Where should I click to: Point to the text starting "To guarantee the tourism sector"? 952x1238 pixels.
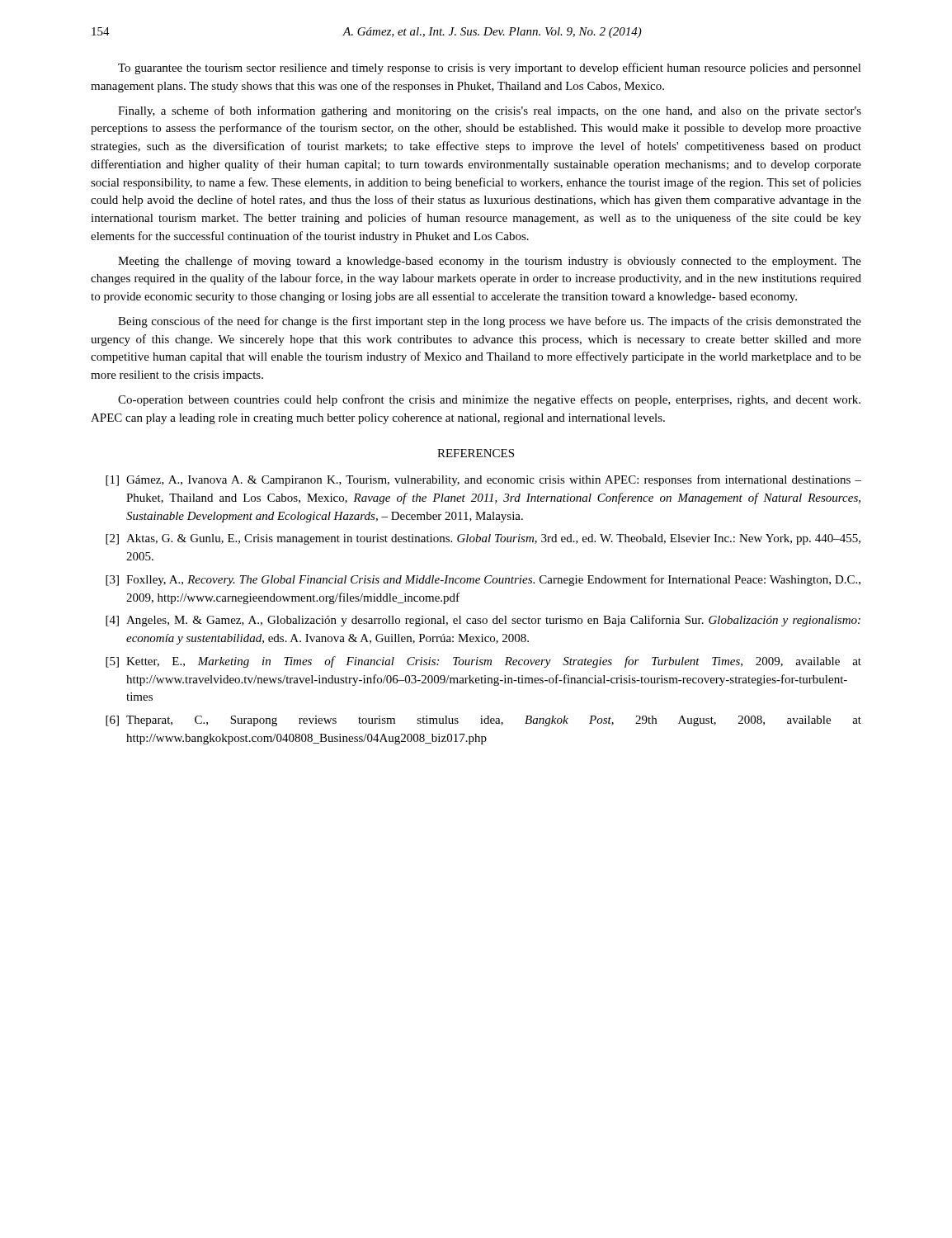(x=476, y=77)
